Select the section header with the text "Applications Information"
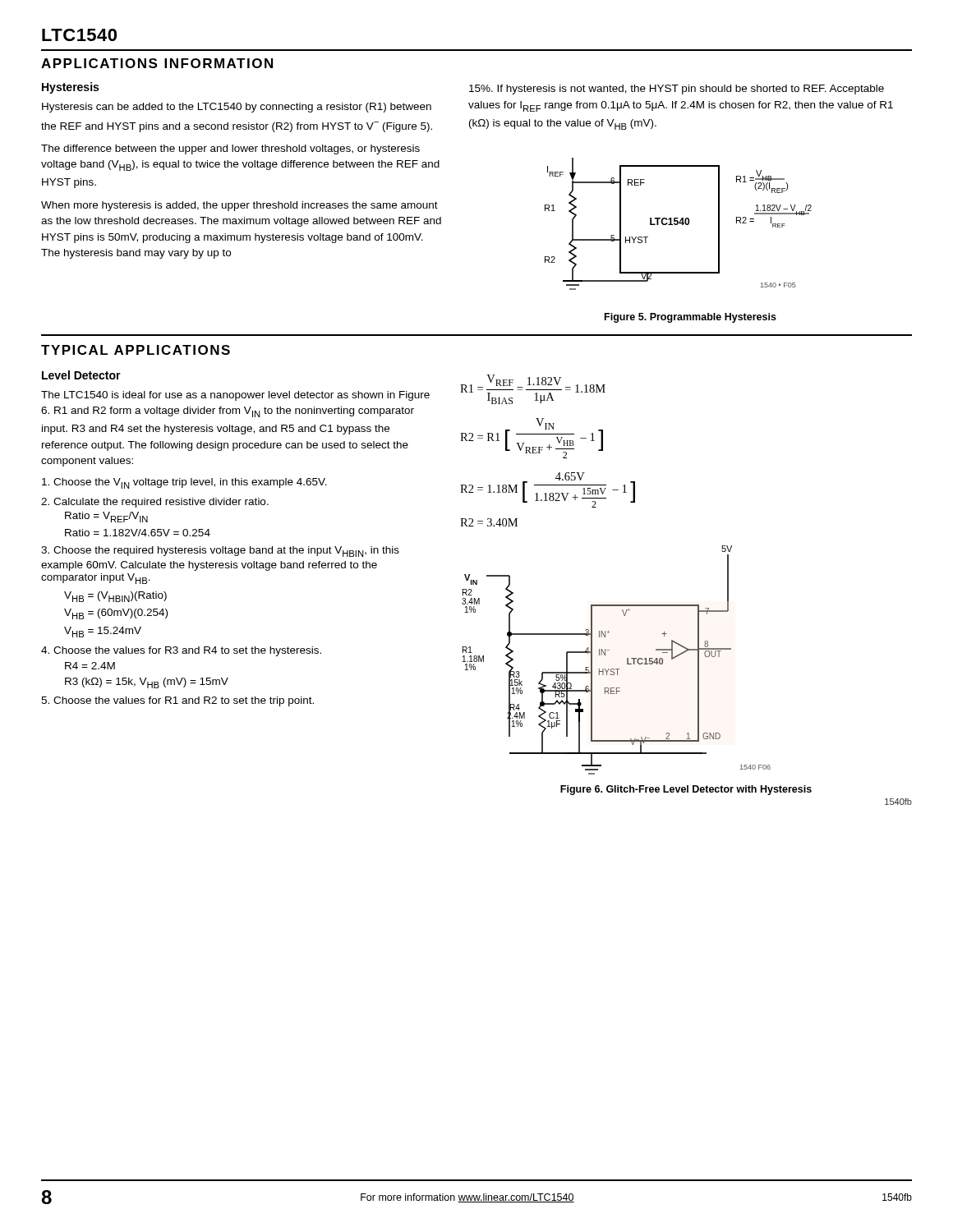 click(158, 64)
